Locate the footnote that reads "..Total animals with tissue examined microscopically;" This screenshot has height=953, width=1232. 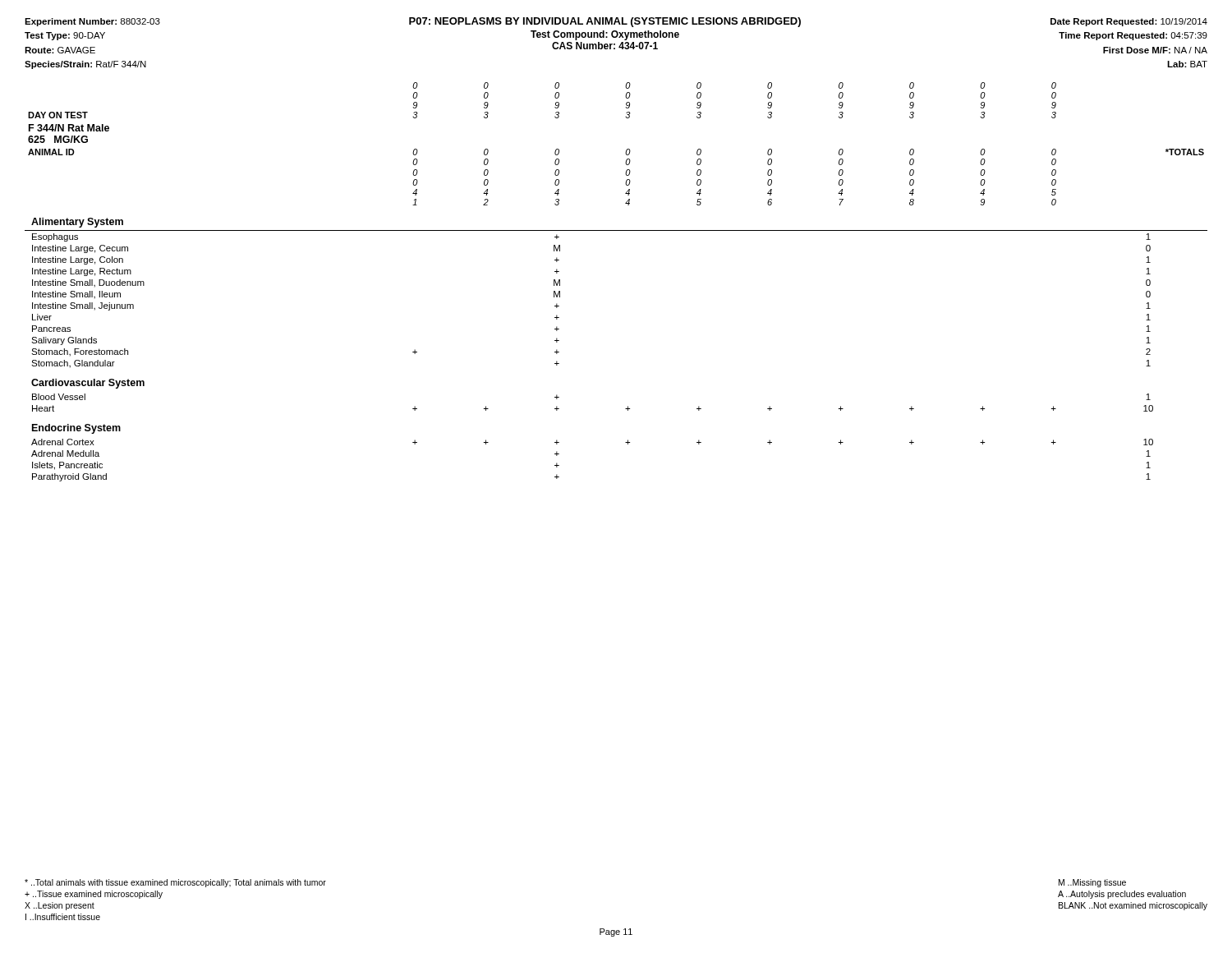(x=175, y=882)
